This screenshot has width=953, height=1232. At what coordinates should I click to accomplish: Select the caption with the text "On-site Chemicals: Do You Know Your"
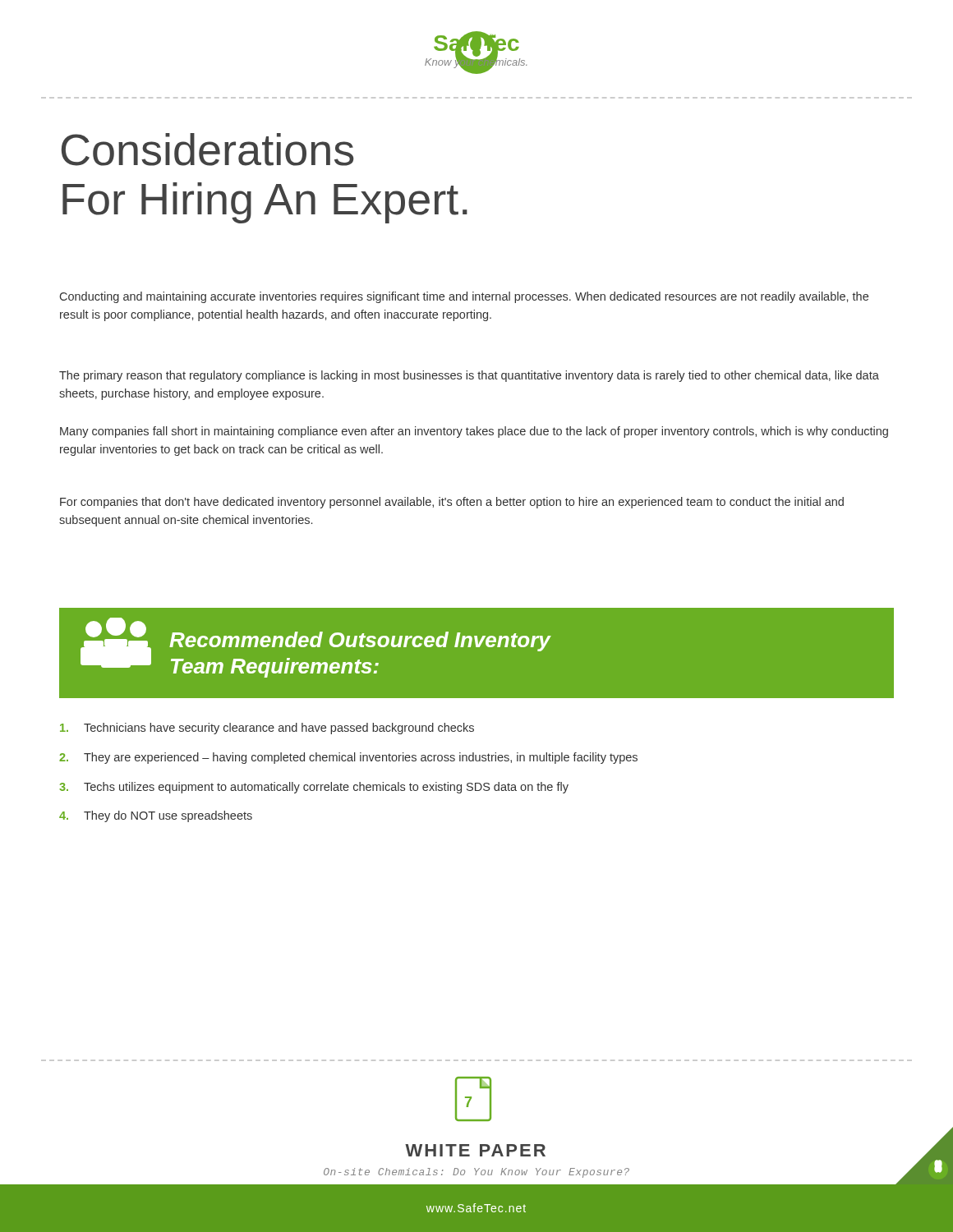(476, 1172)
